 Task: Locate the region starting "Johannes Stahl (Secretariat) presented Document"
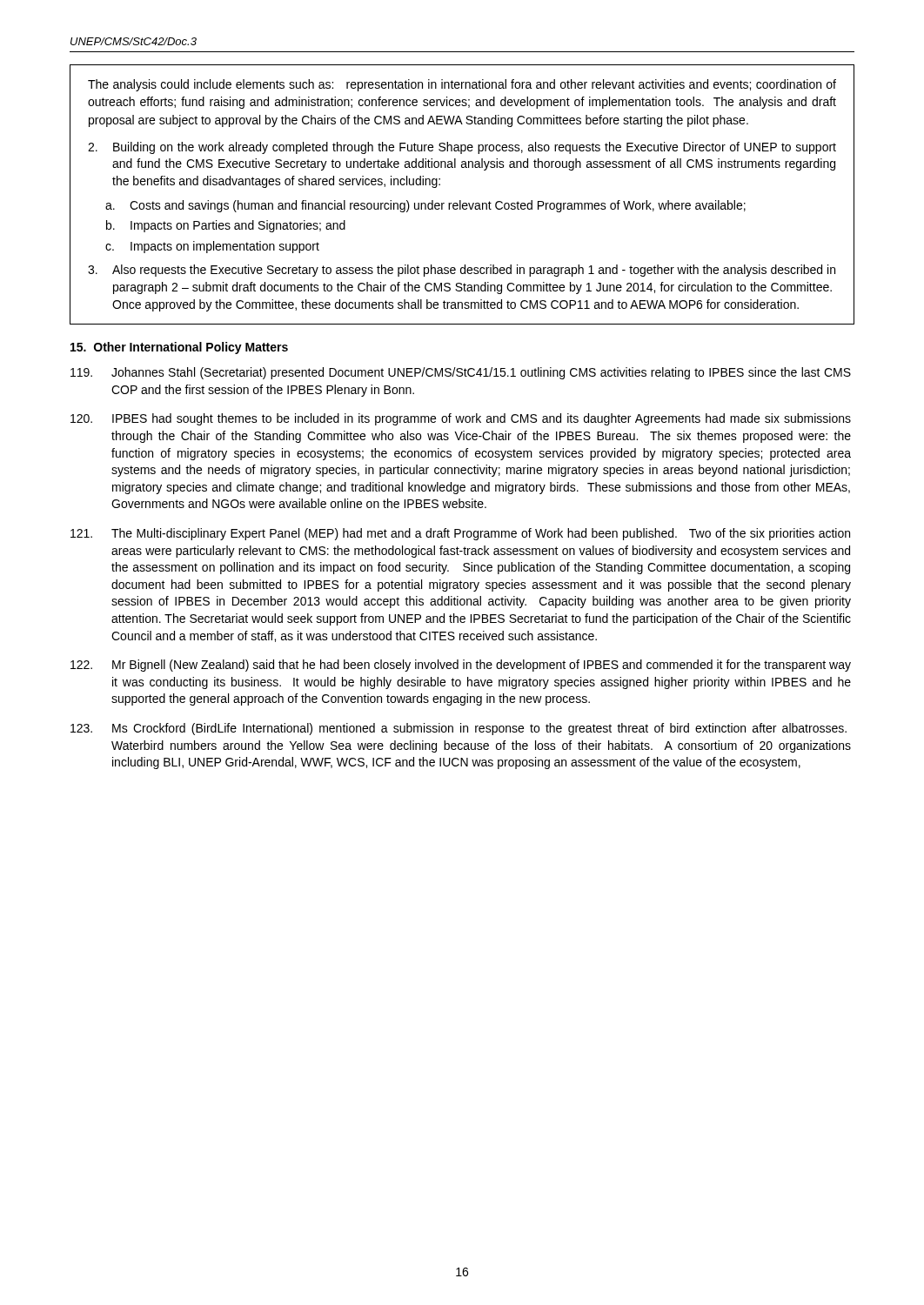point(460,382)
